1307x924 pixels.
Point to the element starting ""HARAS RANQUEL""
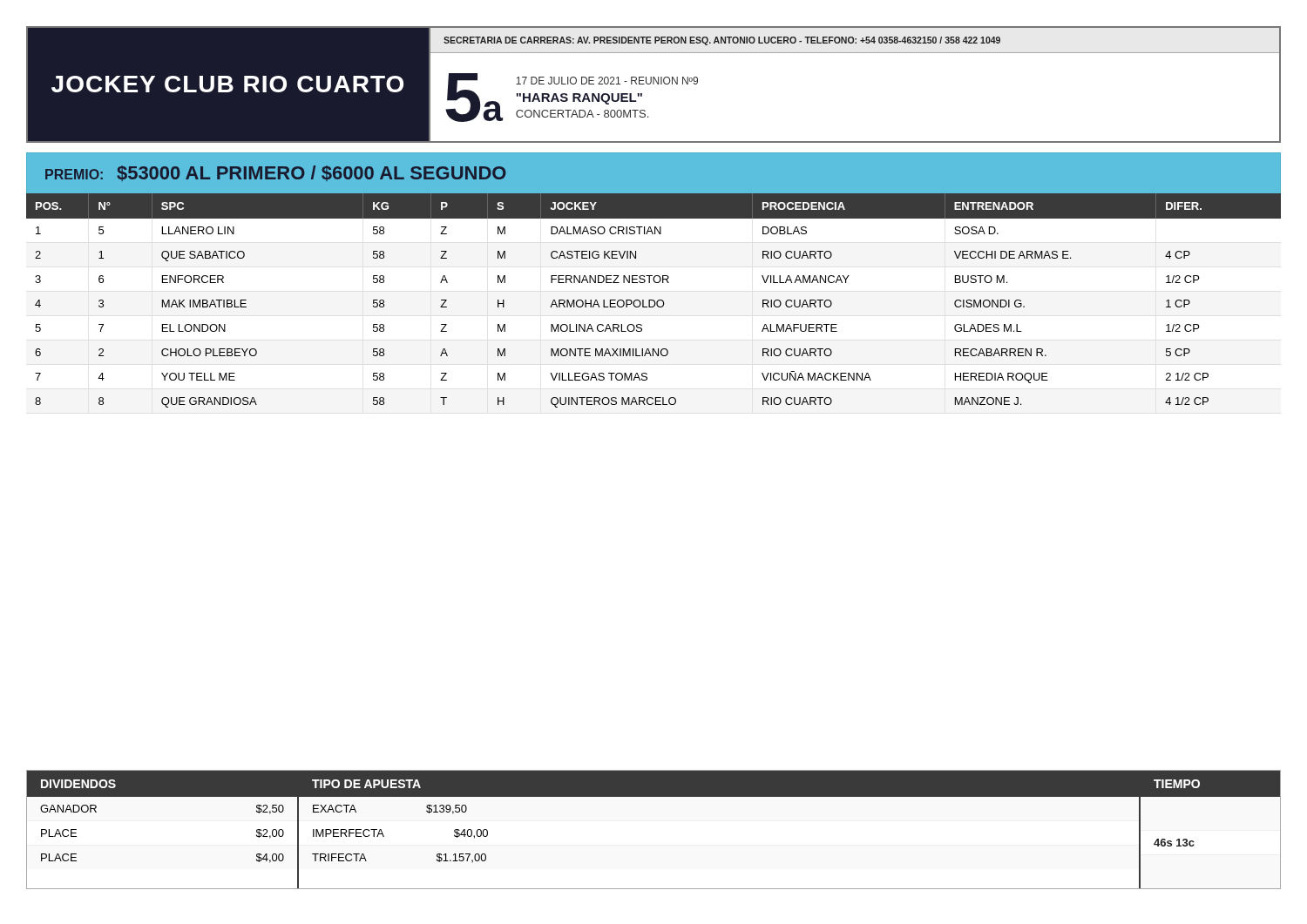click(579, 97)
